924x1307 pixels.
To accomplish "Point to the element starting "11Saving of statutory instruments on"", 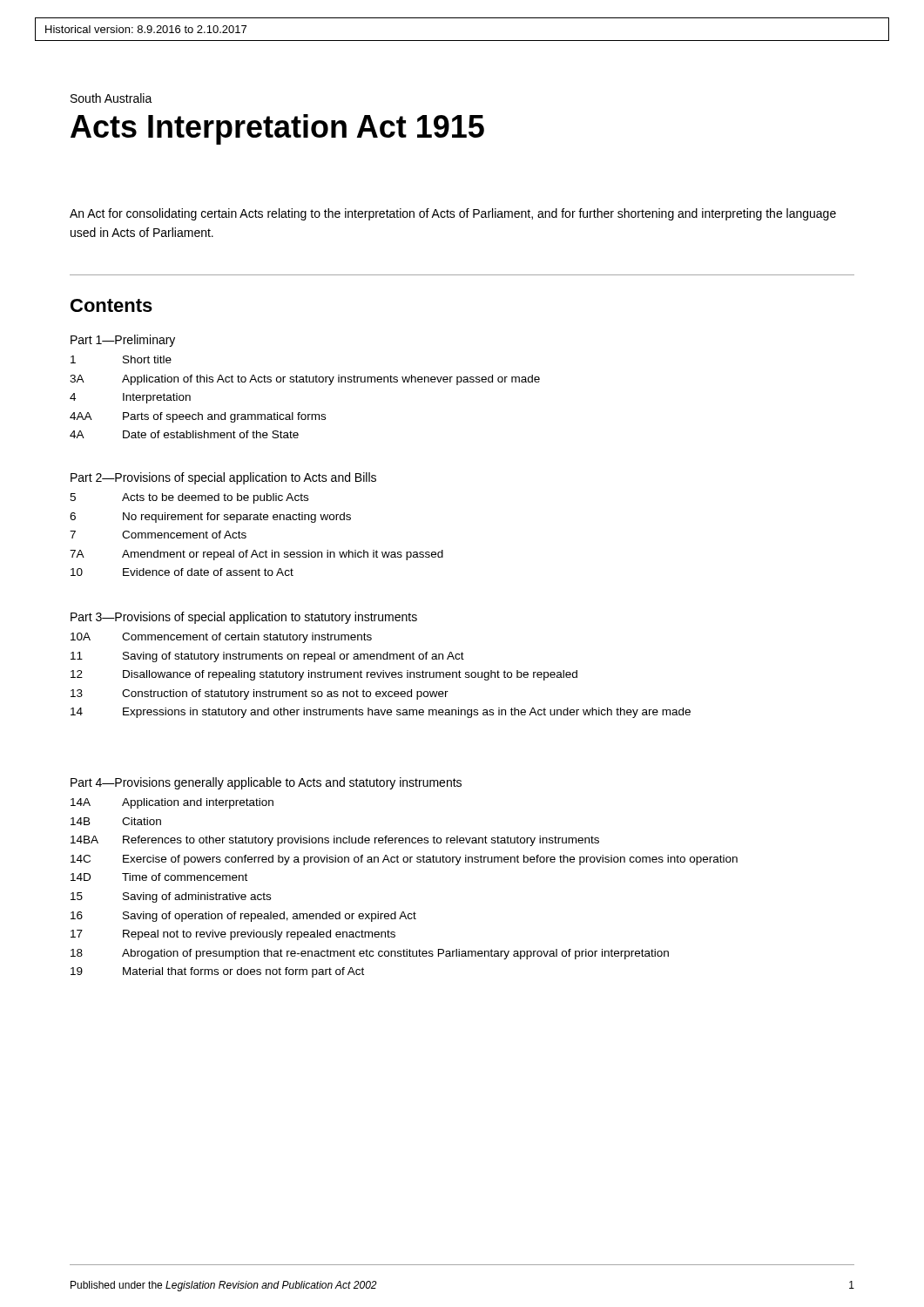I will pos(267,656).
